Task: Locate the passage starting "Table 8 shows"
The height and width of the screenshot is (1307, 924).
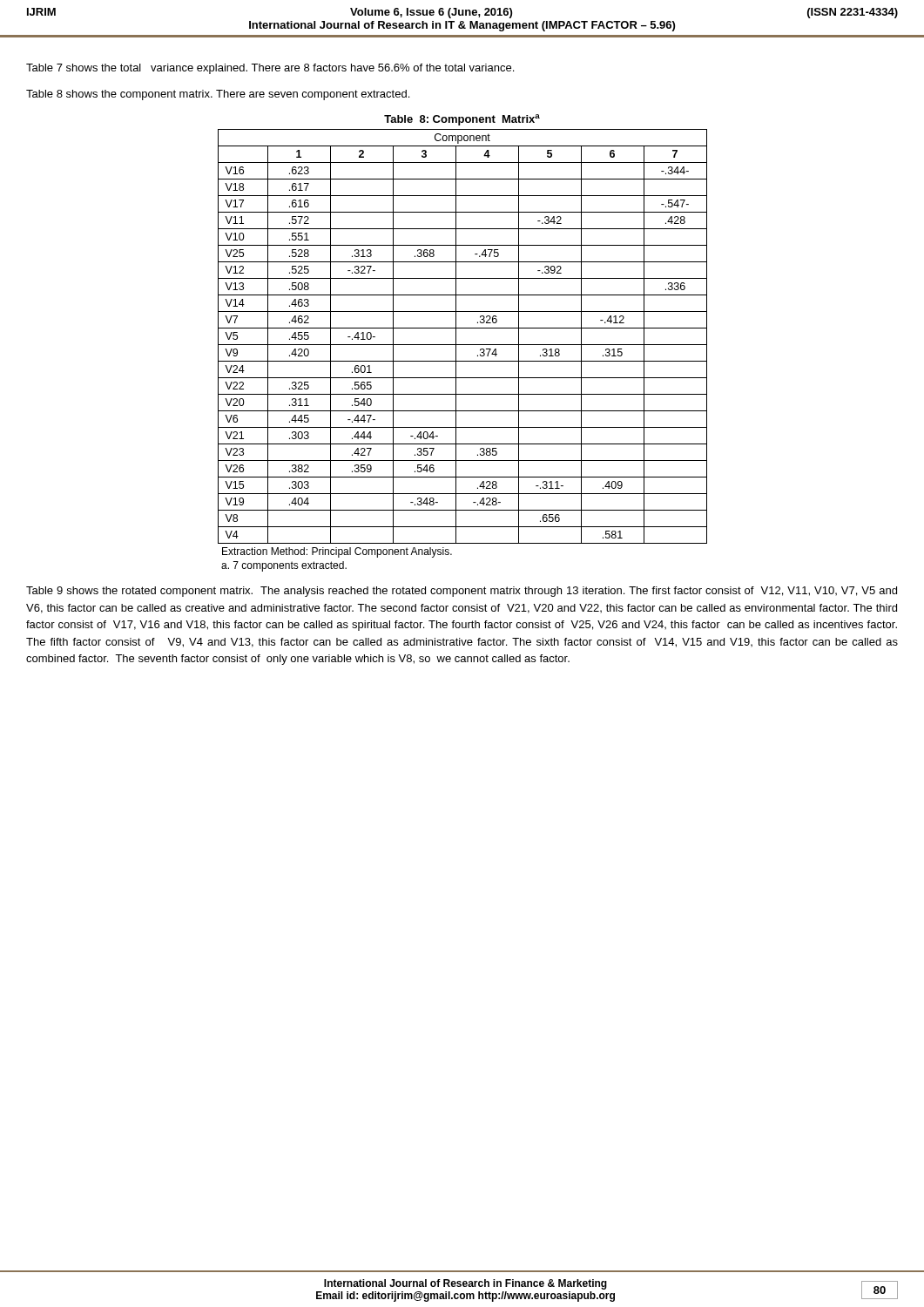Action: [x=218, y=93]
